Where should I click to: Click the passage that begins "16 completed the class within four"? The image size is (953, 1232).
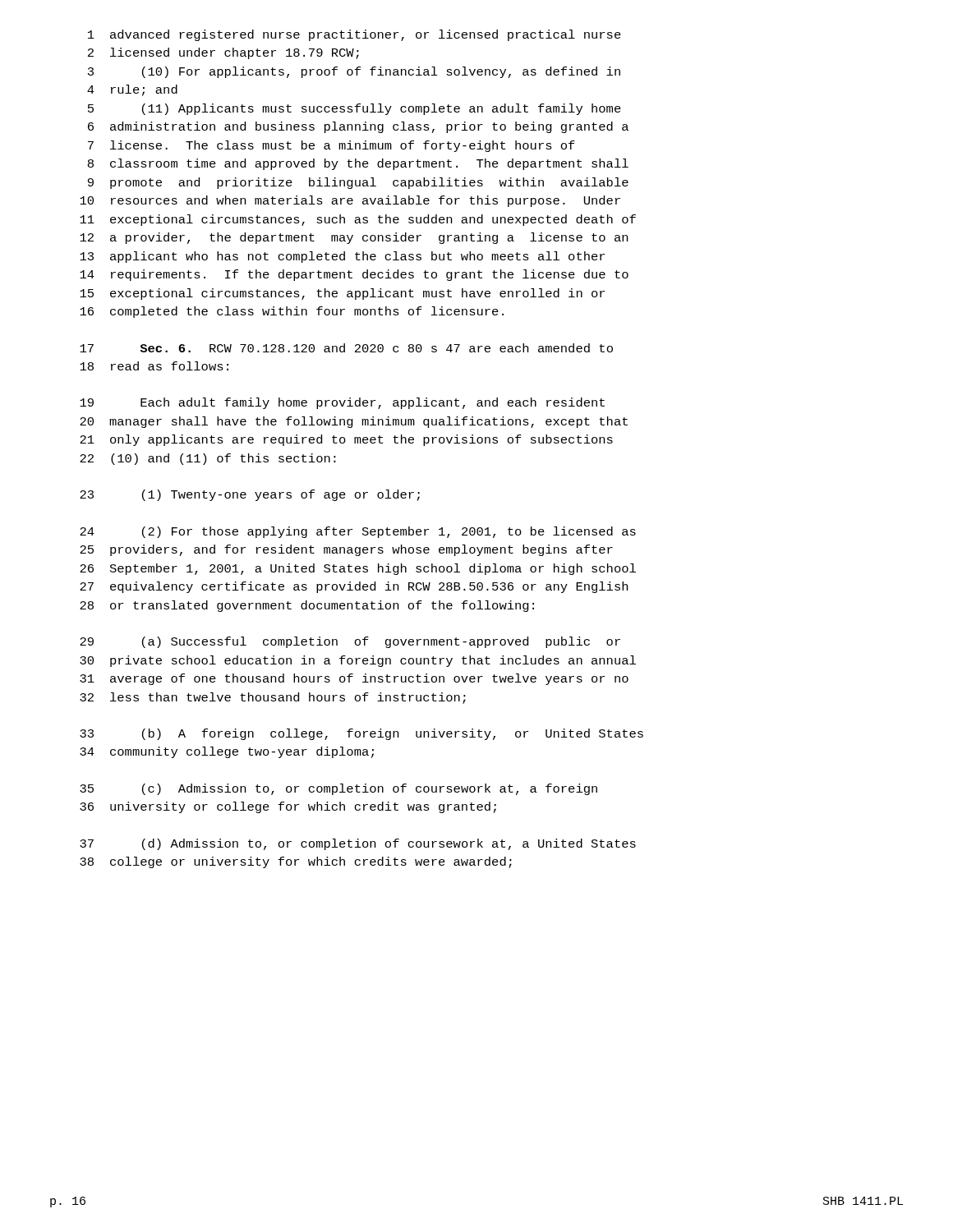[x=476, y=312]
